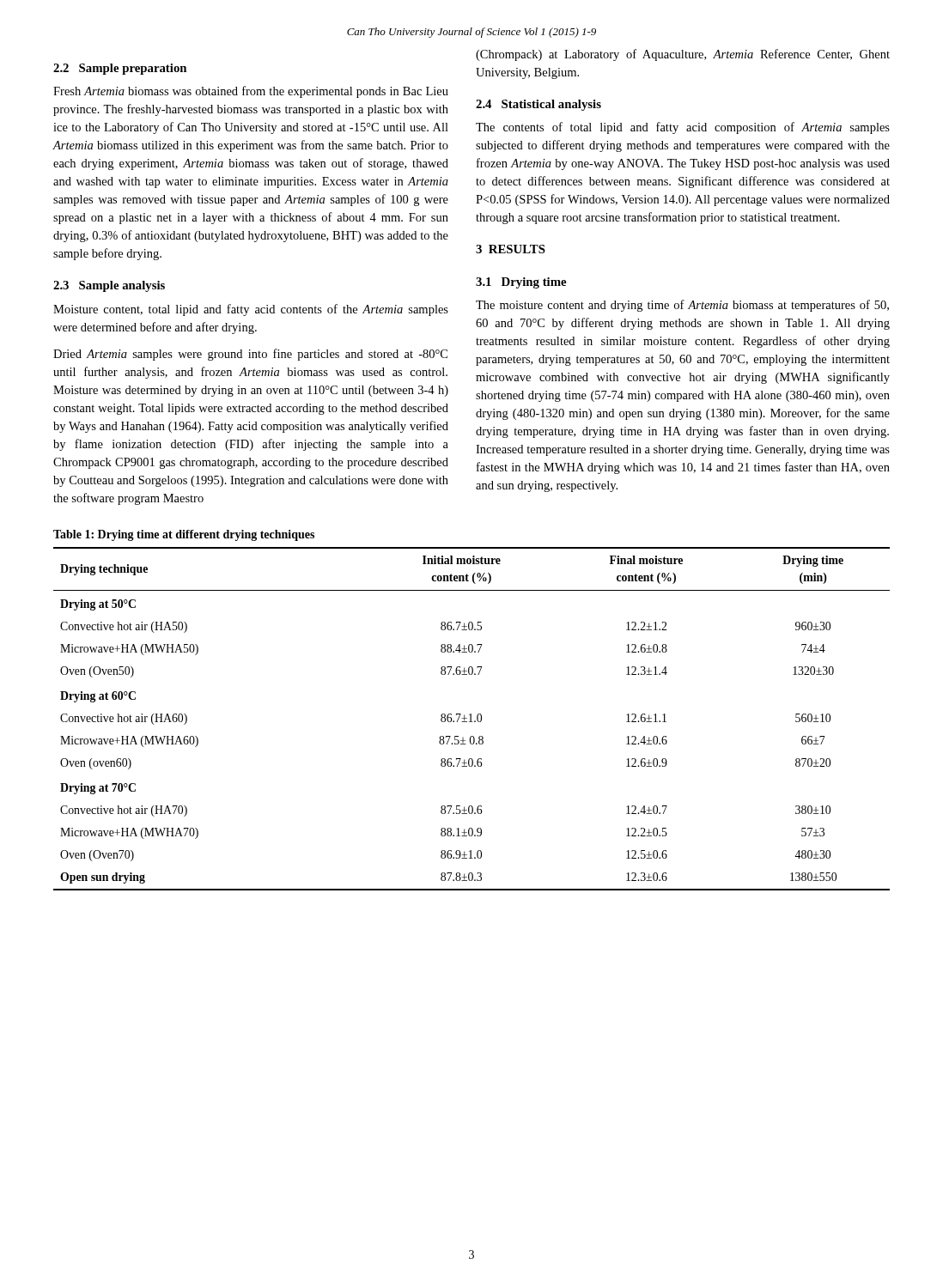Select the caption that says "Table 1: Drying time at different"
Image resolution: width=943 pixels, height=1288 pixels.
(x=184, y=535)
